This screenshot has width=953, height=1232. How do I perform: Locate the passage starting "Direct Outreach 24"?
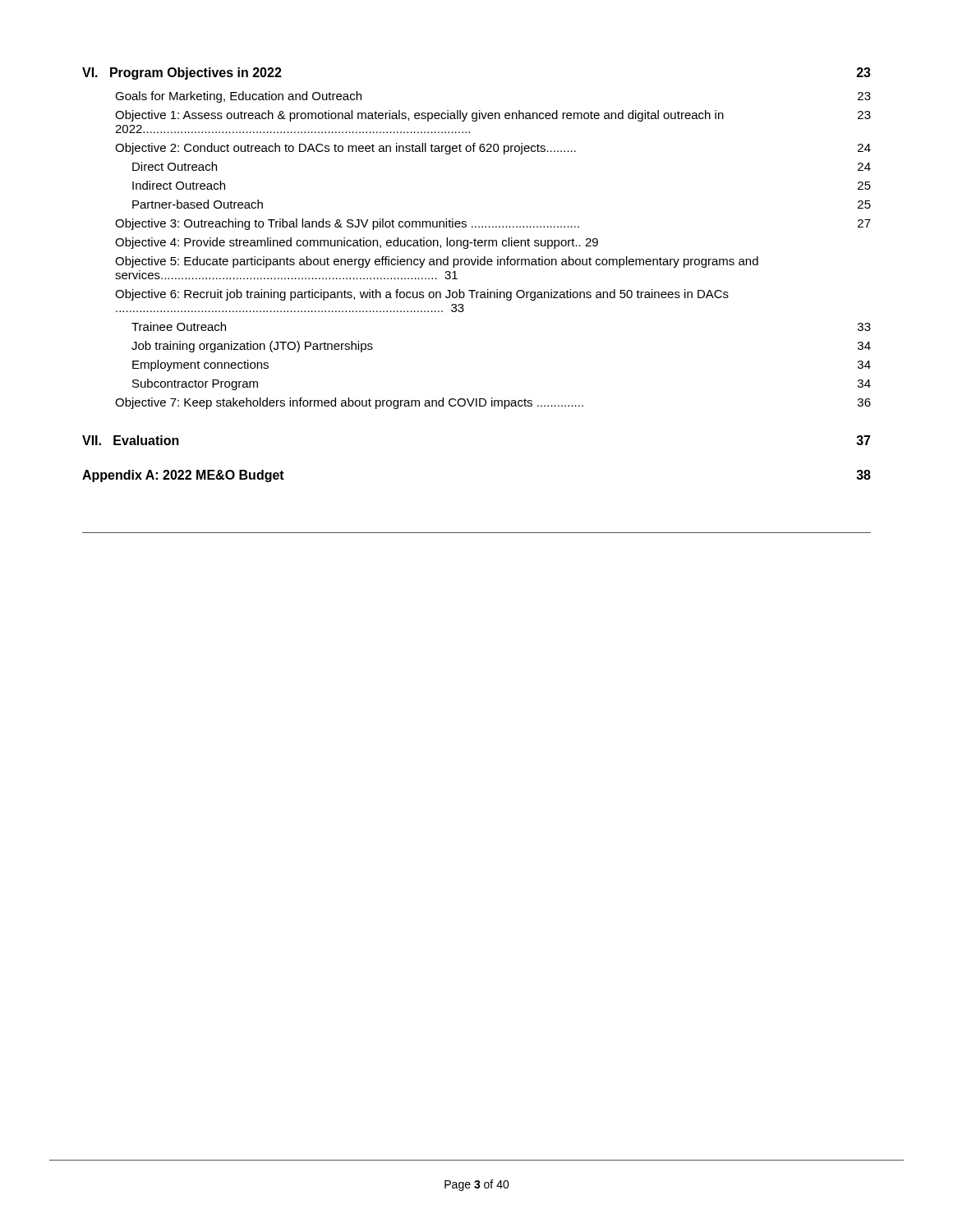point(171,164)
